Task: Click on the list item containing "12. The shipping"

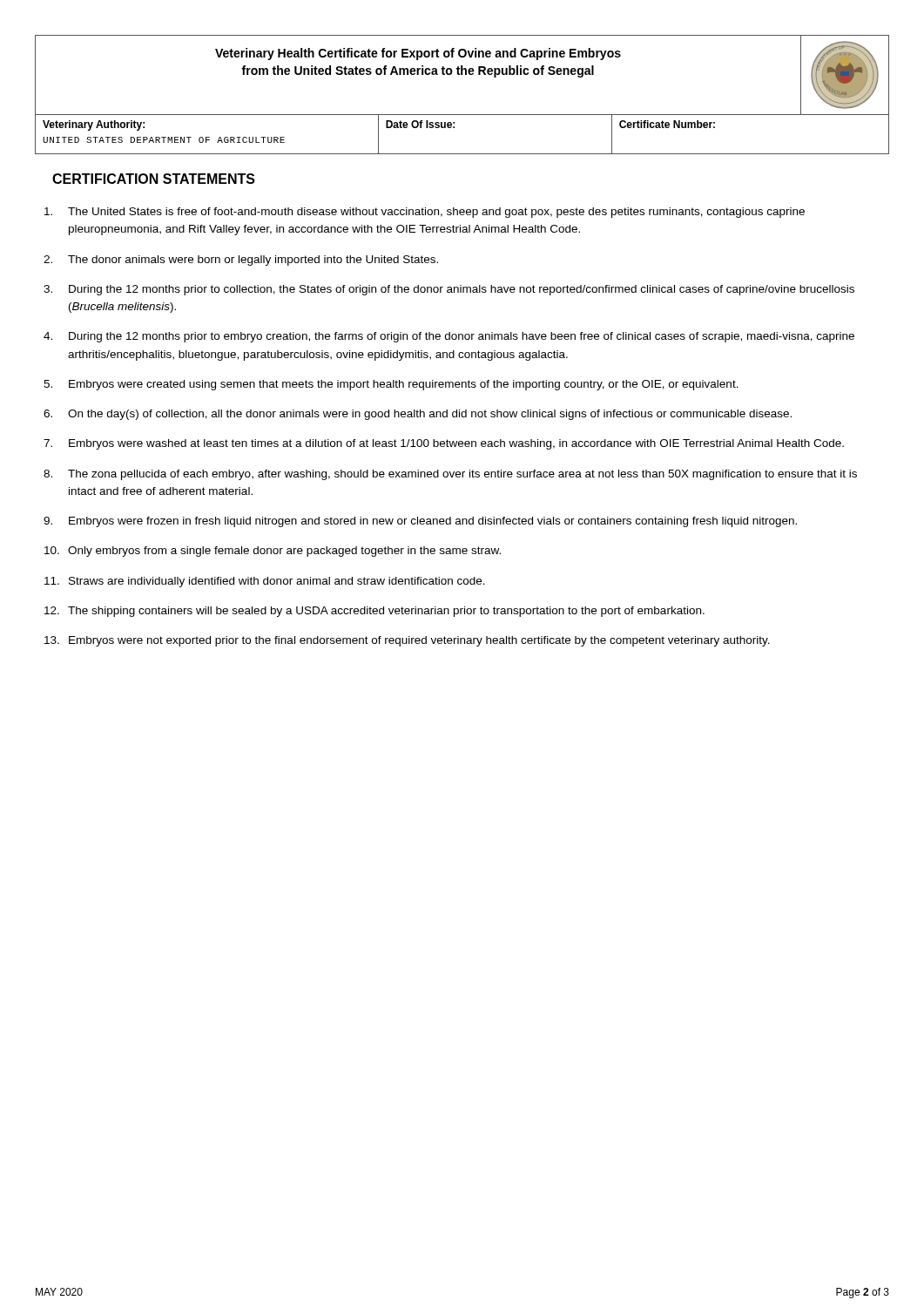Action: coord(462,611)
